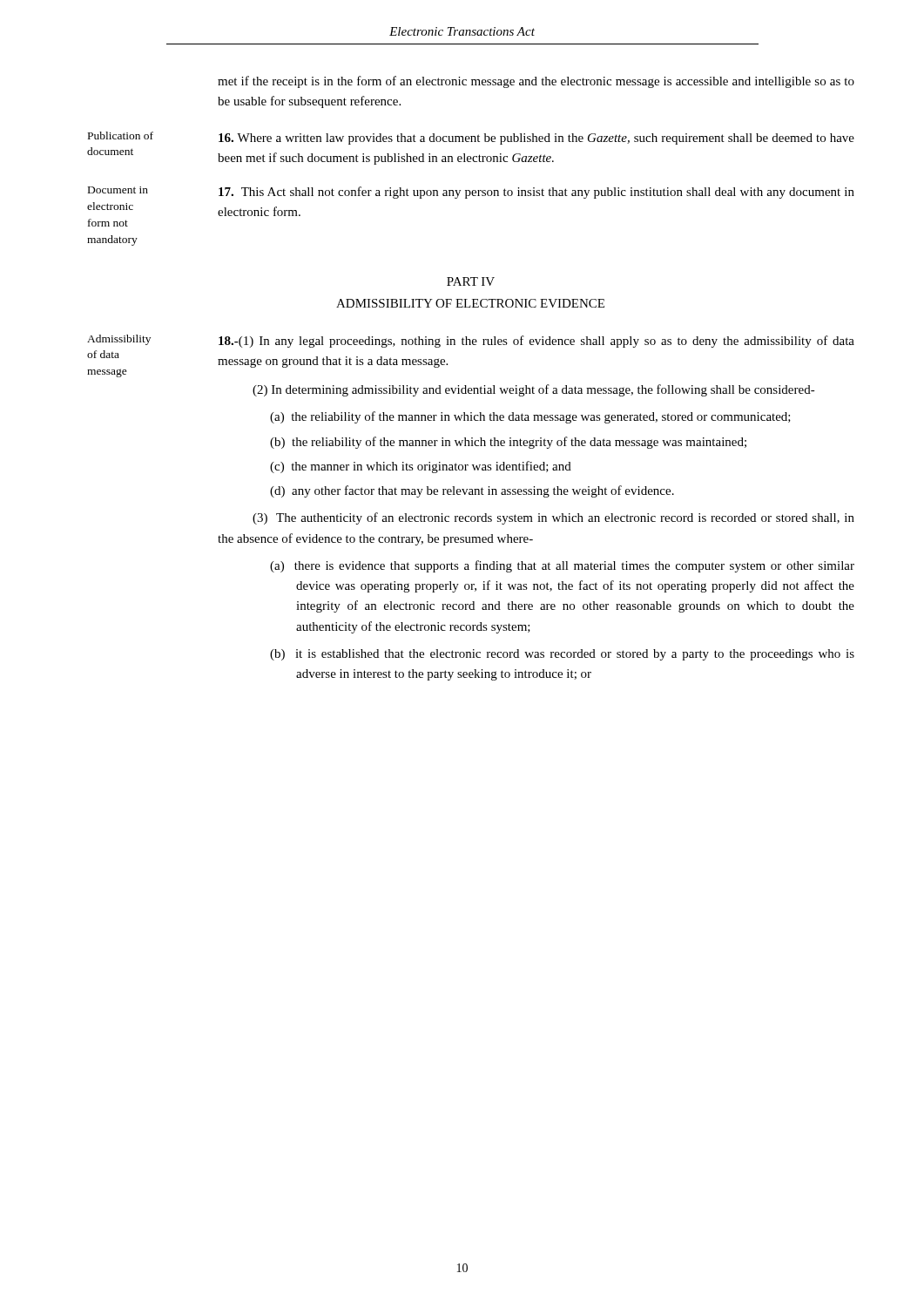Select the section header with the text "PART IV ADMISSIBILITY OF ELECTRONIC EVIDENCE"
The width and height of the screenshot is (924, 1307).
(471, 293)
